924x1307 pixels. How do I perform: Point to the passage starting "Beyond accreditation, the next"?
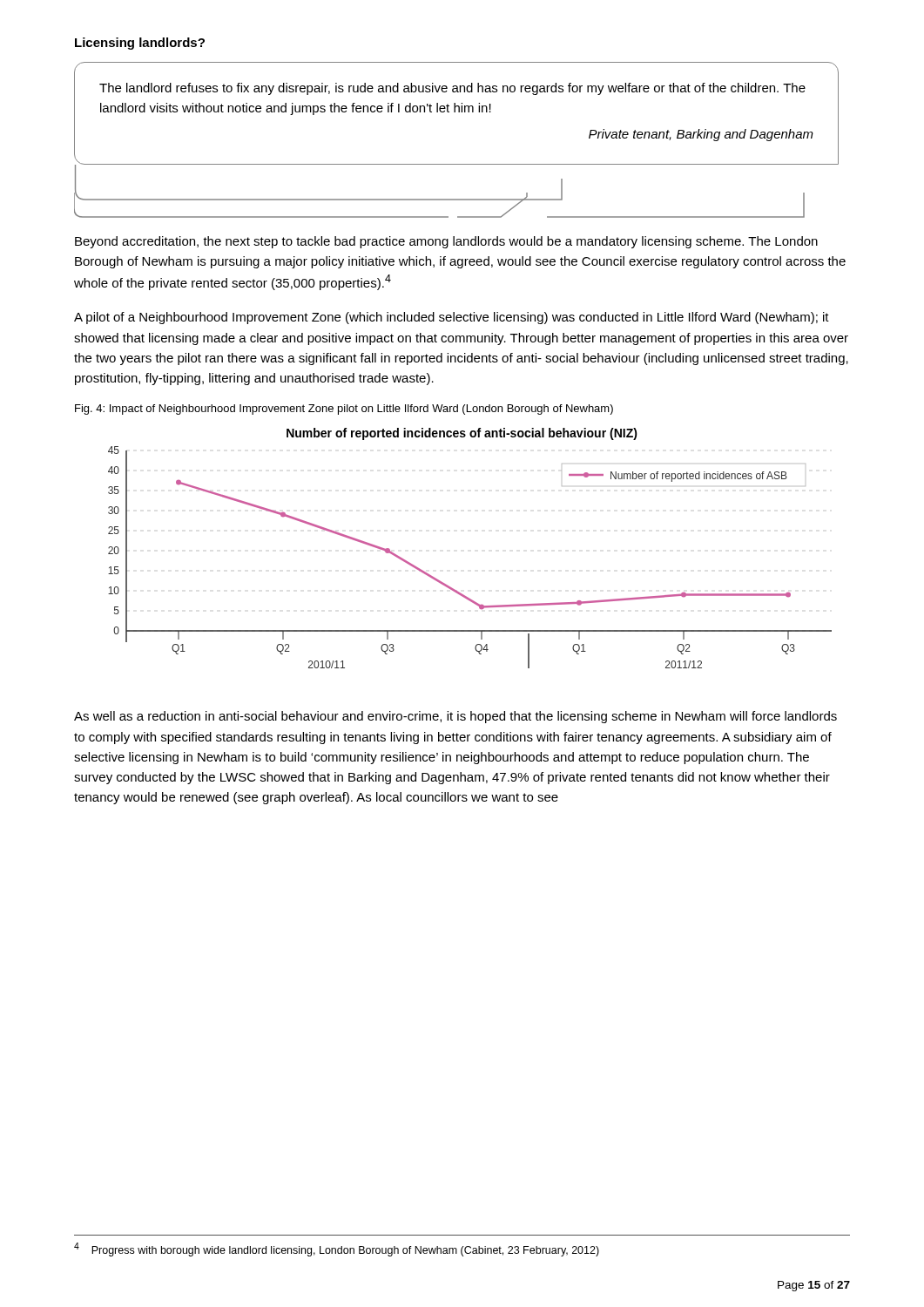[460, 262]
